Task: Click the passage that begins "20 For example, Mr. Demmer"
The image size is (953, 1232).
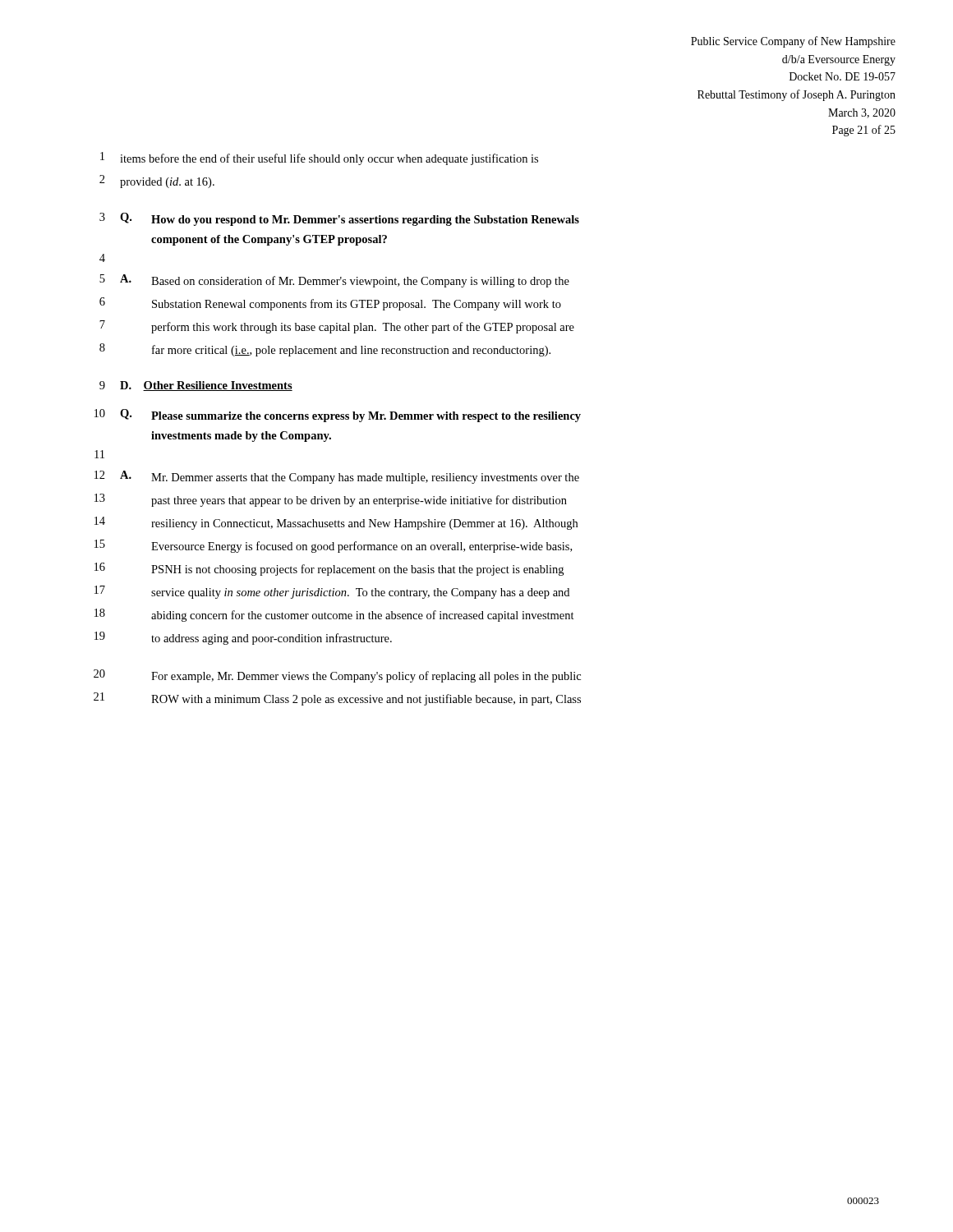Action: pyautogui.click(x=476, y=676)
